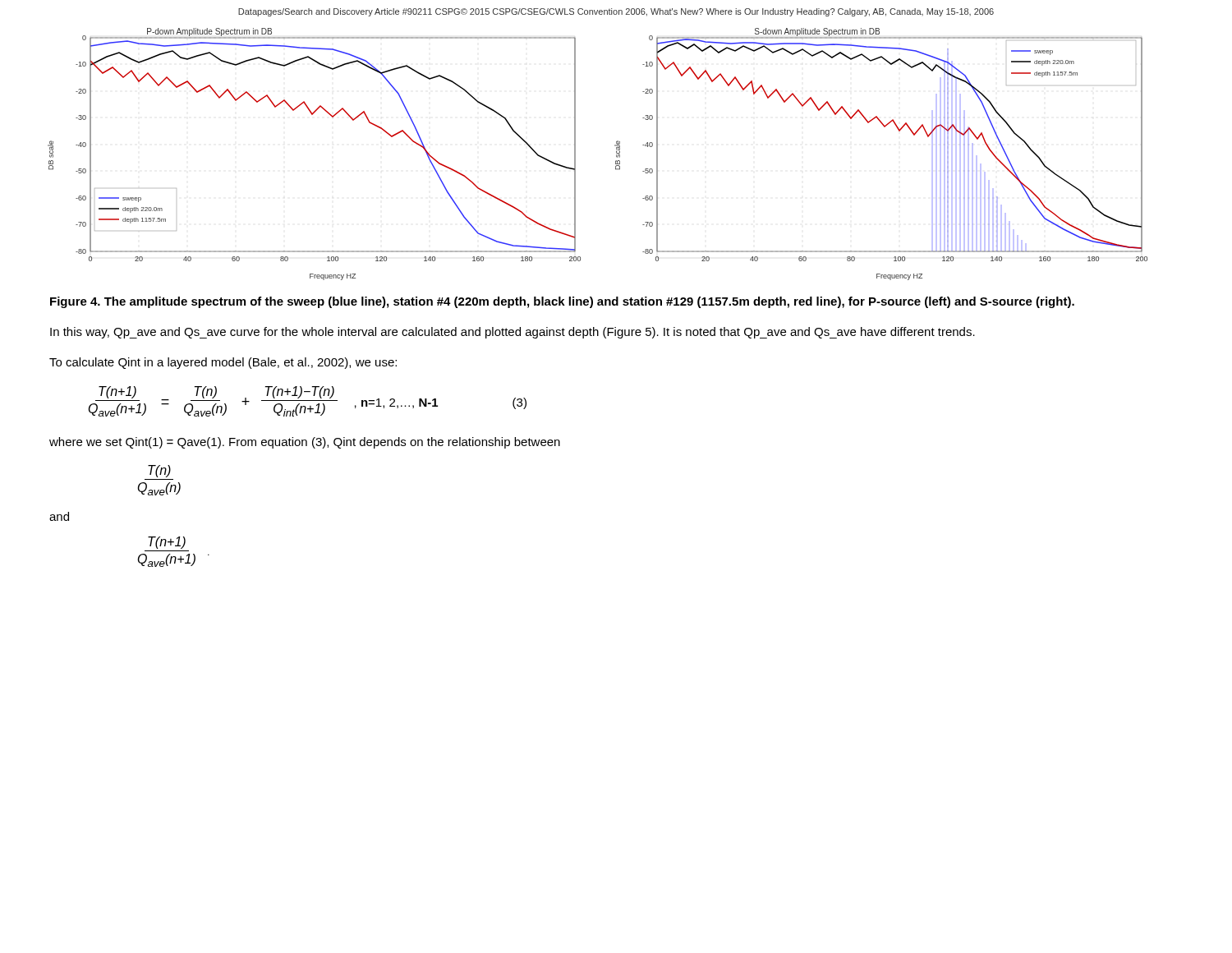The height and width of the screenshot is (953, 1232).
Task: Point to the passage starting "T(n) Qave(n)"
Action: 159,480
